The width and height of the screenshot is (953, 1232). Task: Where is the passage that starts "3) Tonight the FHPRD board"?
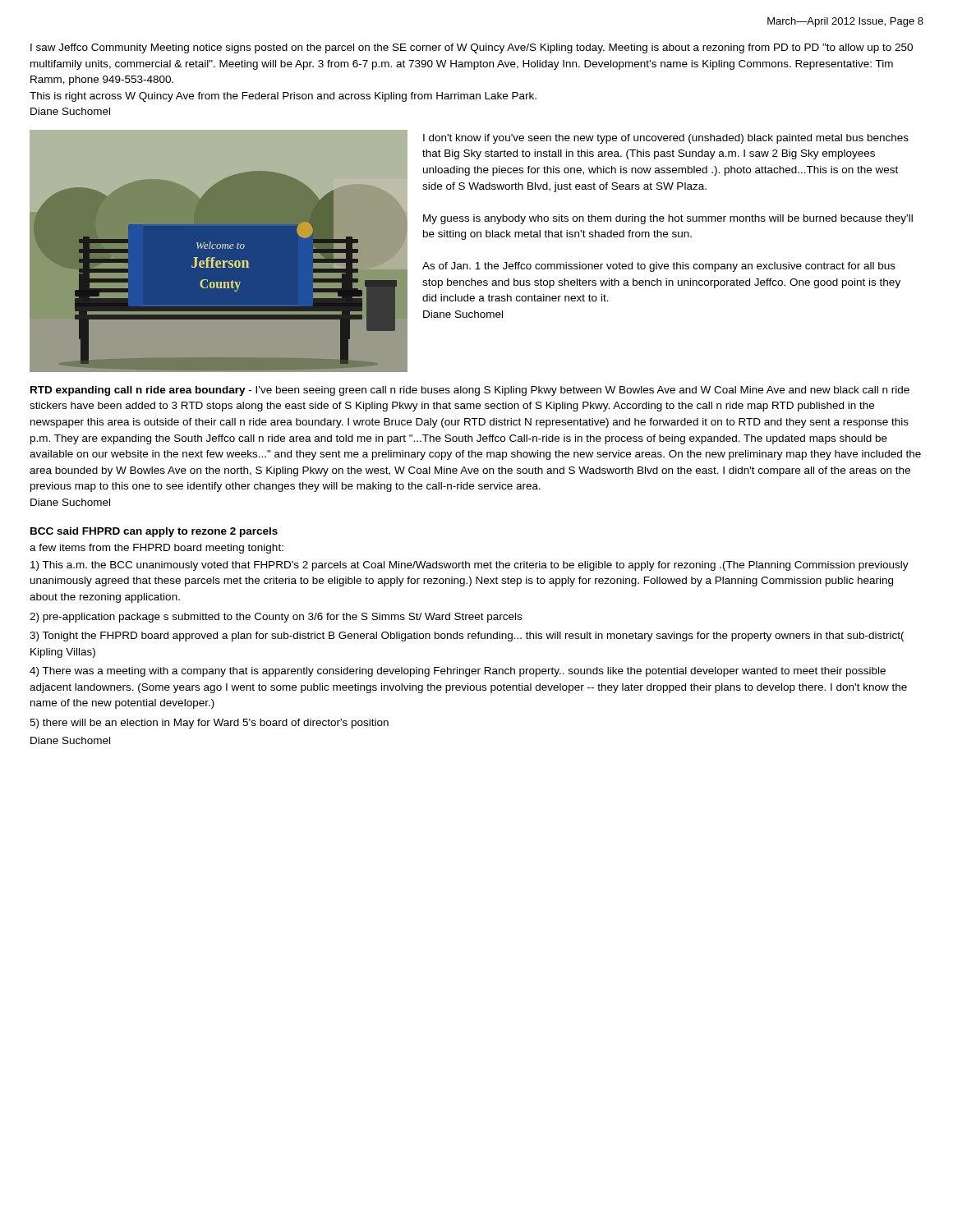point(467,643)
